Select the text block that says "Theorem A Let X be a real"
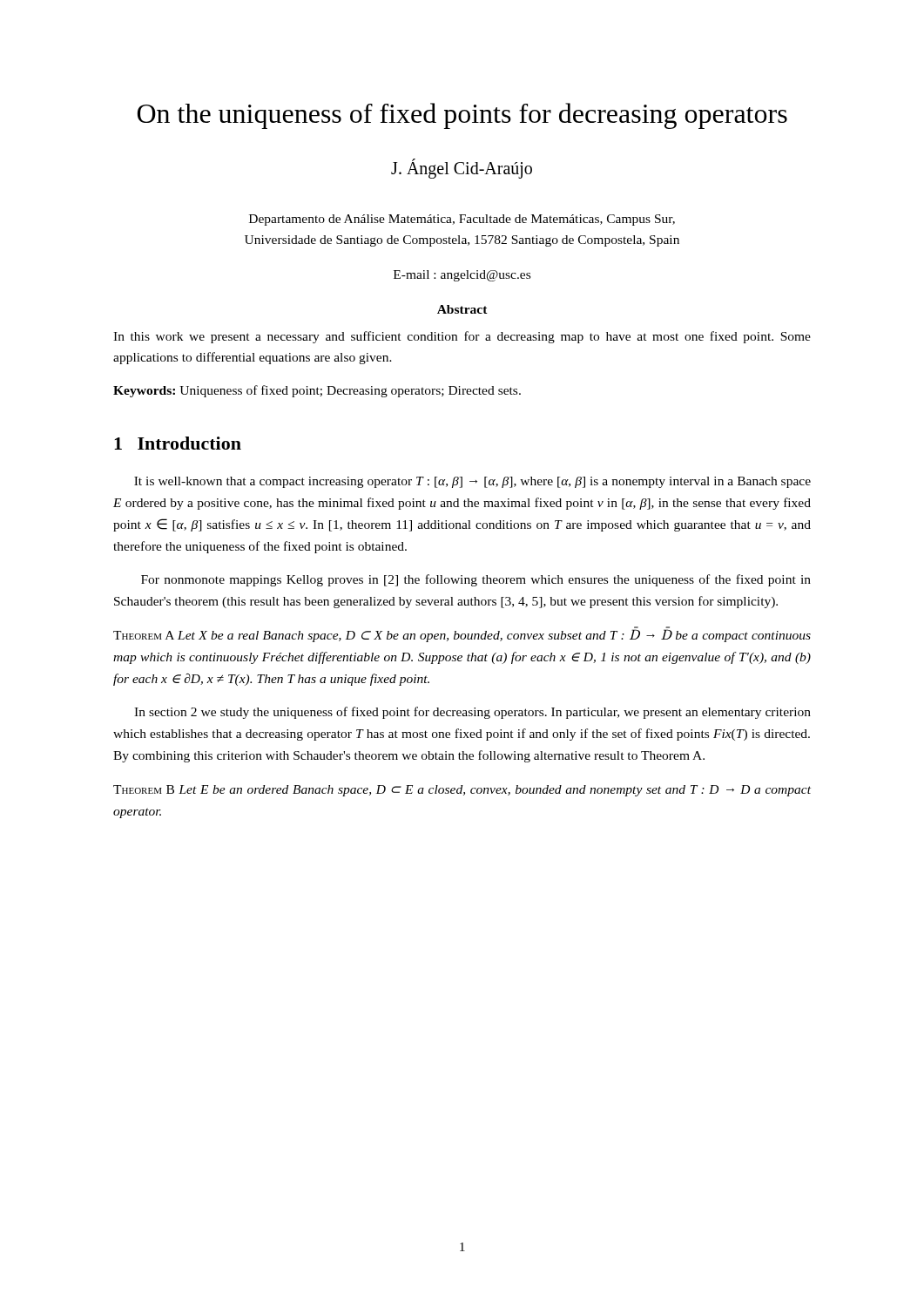 [462, 656]
